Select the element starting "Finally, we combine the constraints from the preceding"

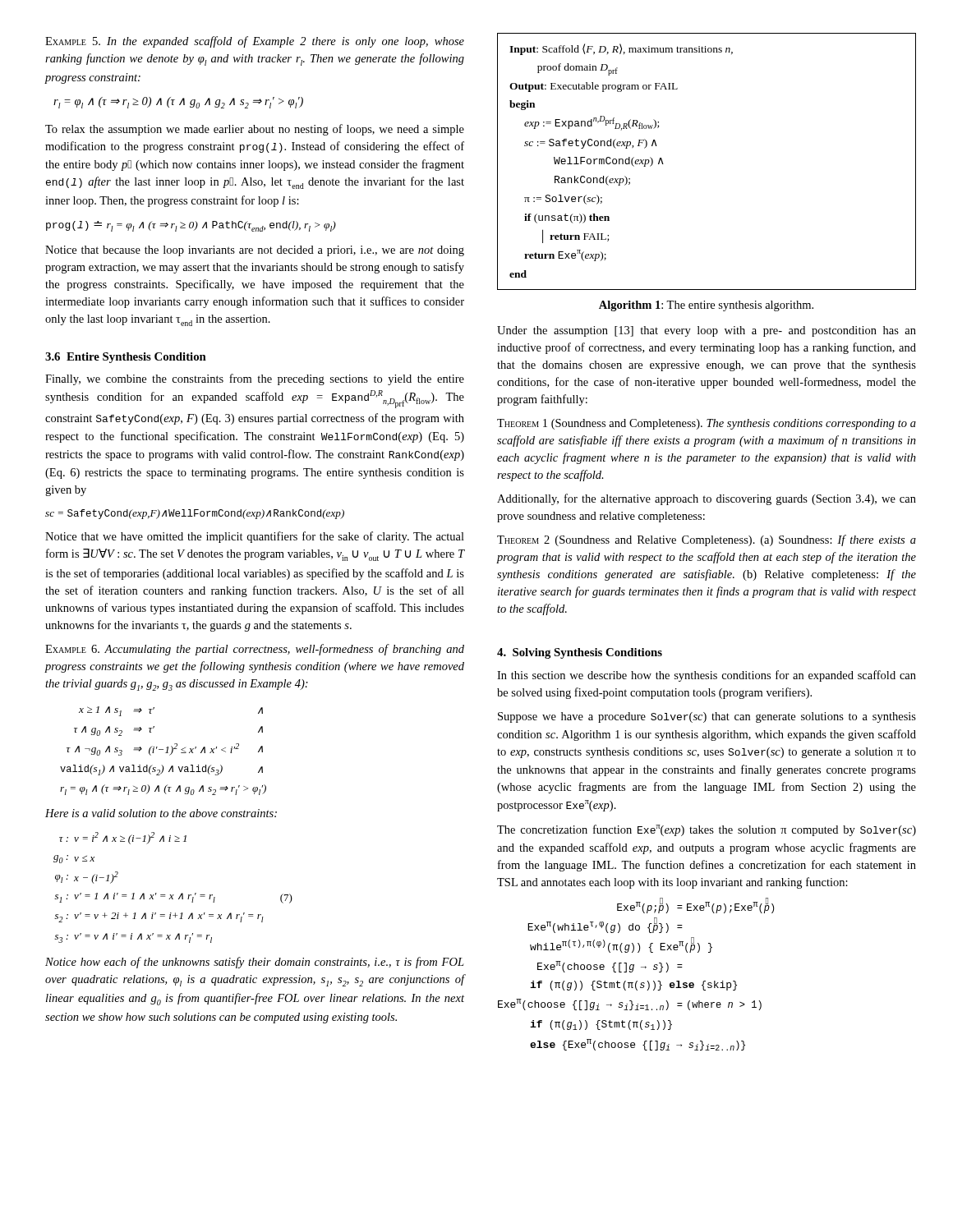pyautogui.click(x=255, y=435)
